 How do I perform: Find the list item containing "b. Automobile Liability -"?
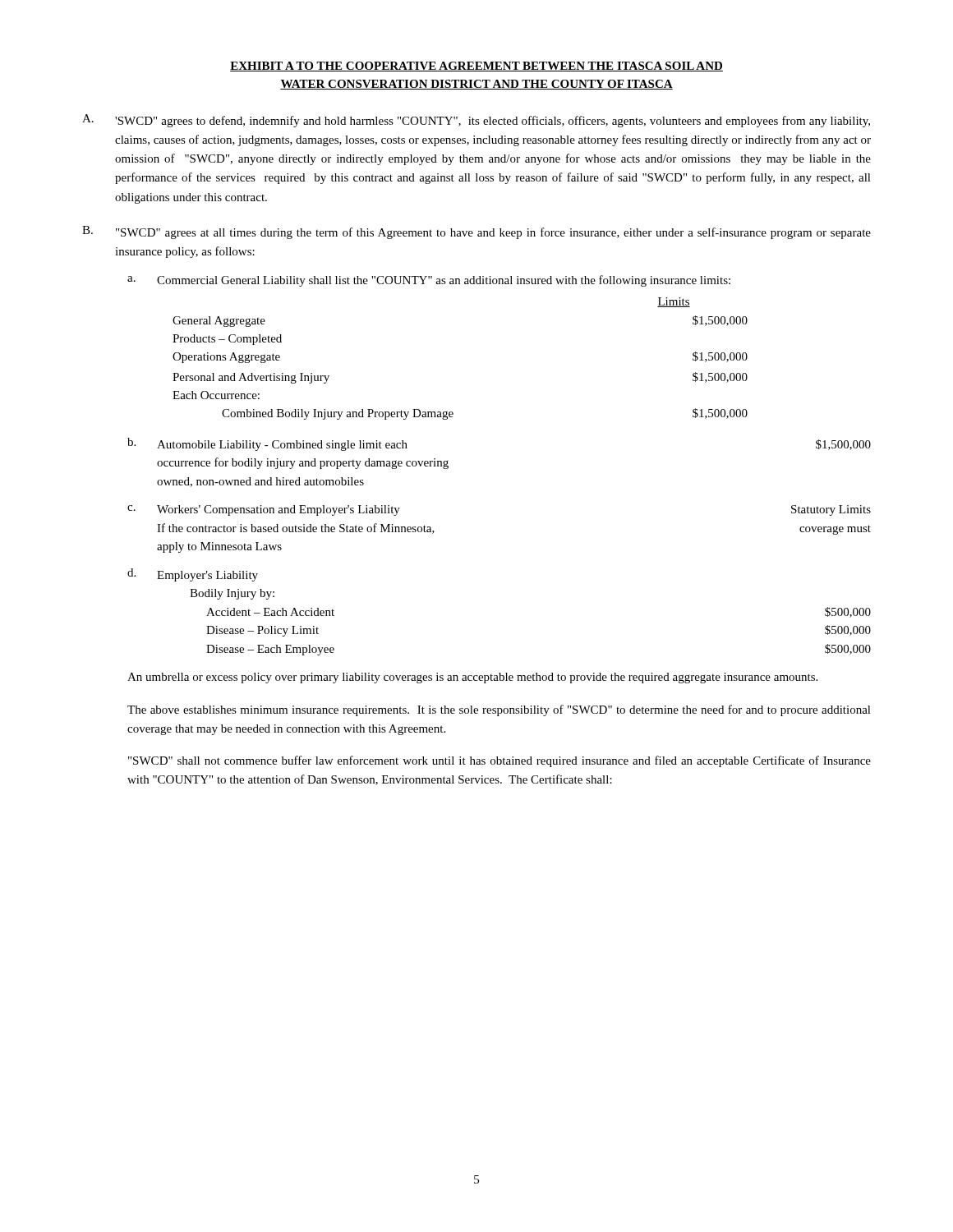click(x=287, y=444)
